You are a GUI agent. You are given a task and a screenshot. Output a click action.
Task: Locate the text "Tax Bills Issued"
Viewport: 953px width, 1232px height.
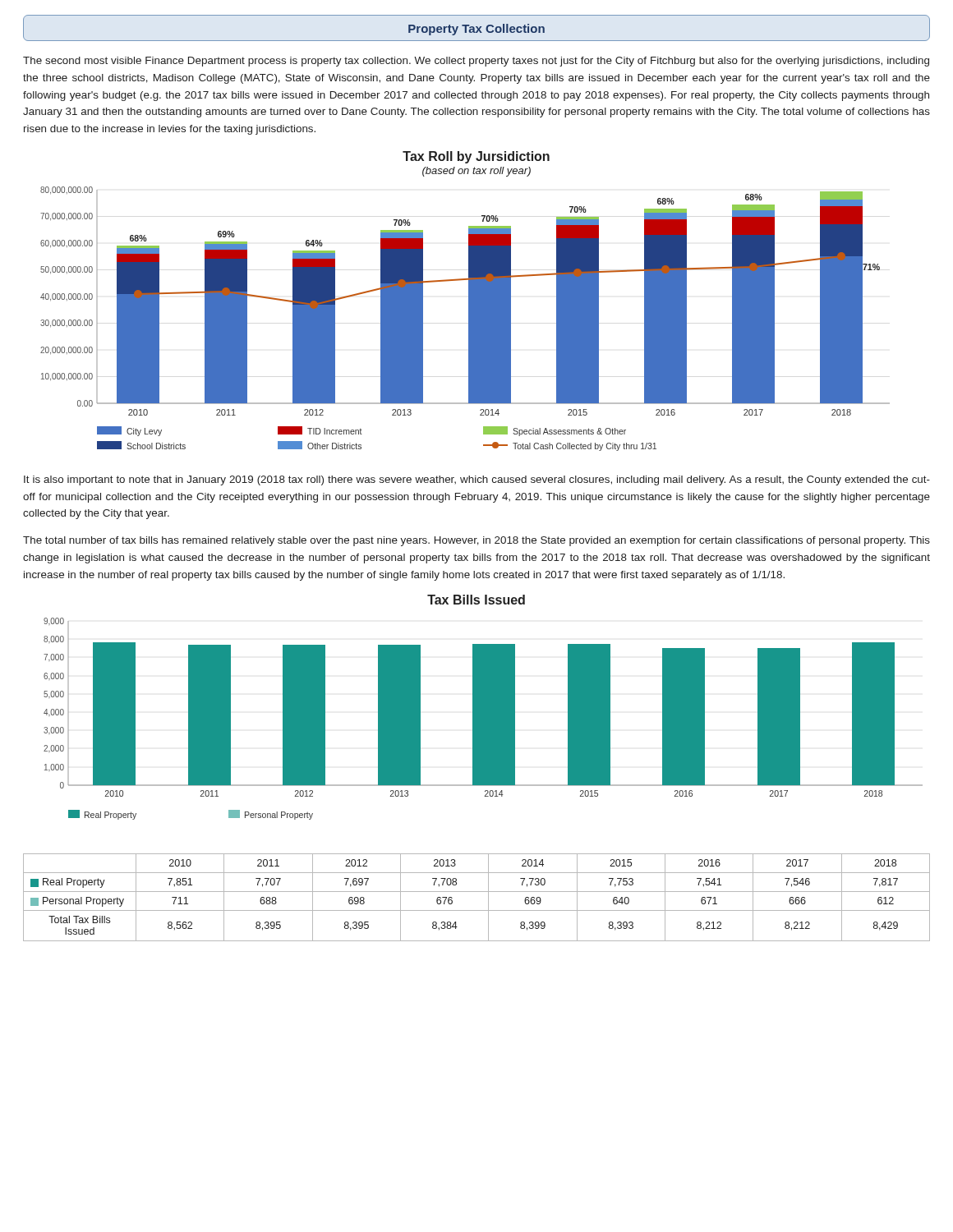click(476, 600)
